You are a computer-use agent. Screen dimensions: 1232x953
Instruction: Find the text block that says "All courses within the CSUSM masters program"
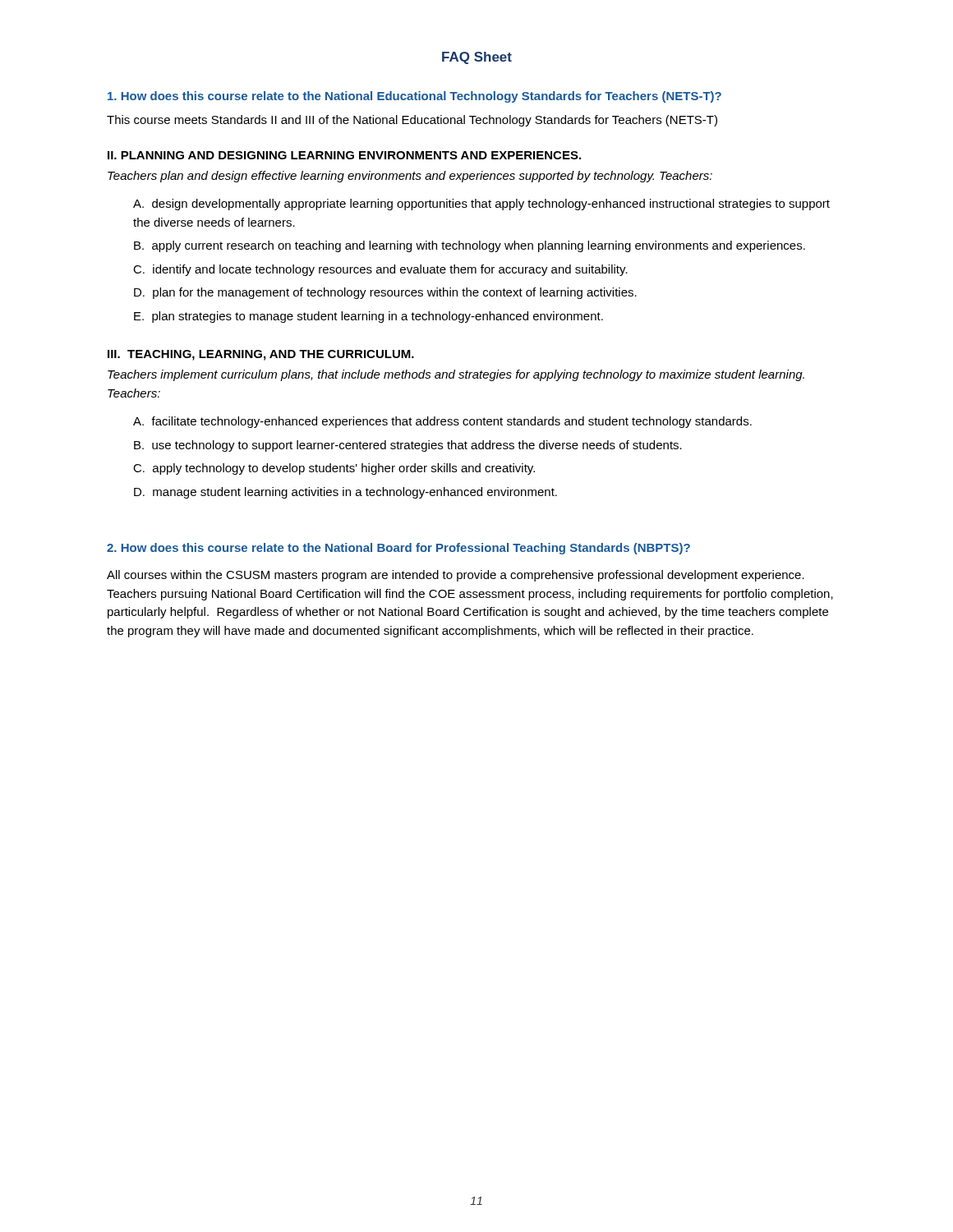tap(470, 602)
